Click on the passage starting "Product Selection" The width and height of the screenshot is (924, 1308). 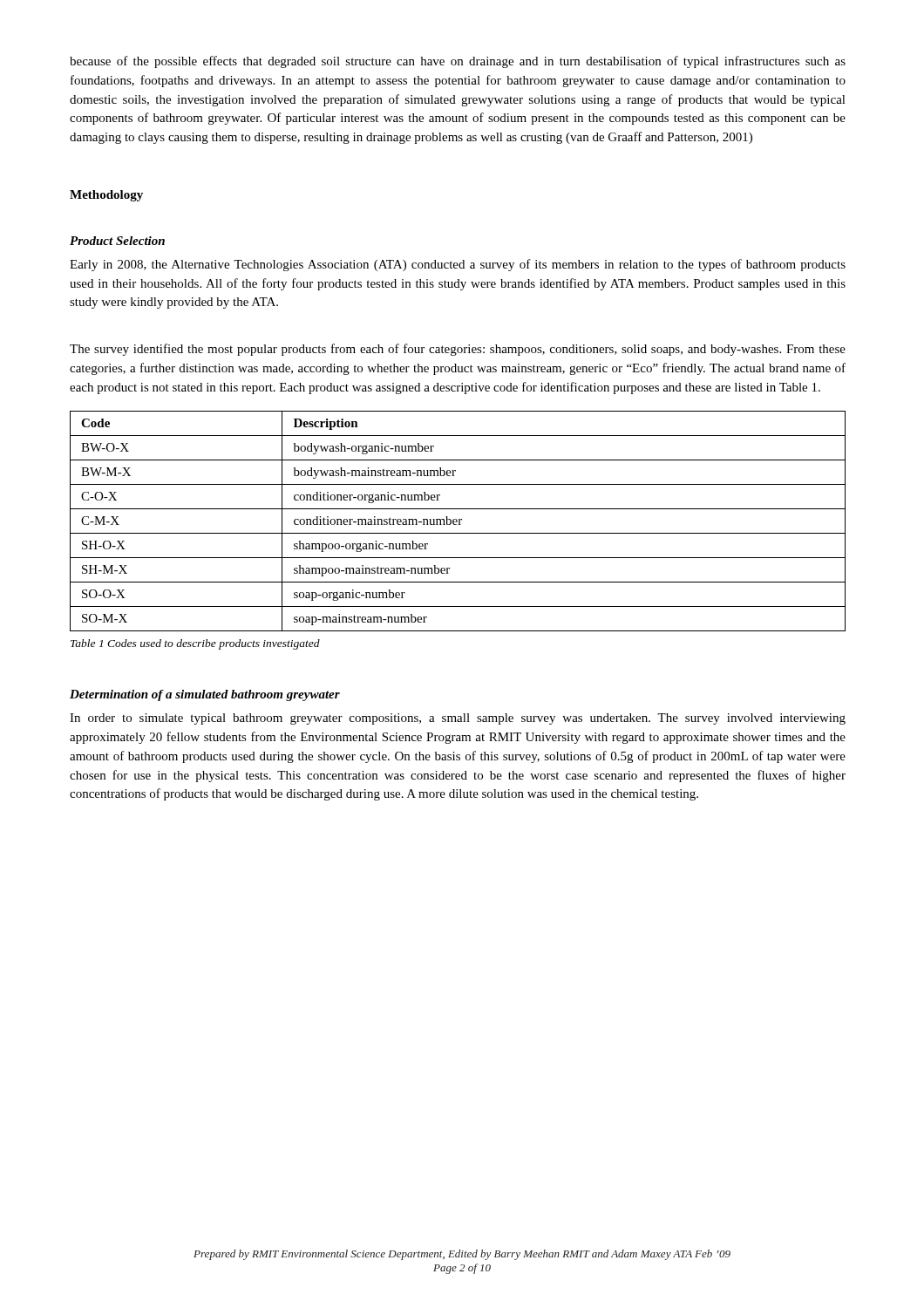coord(117,240)
